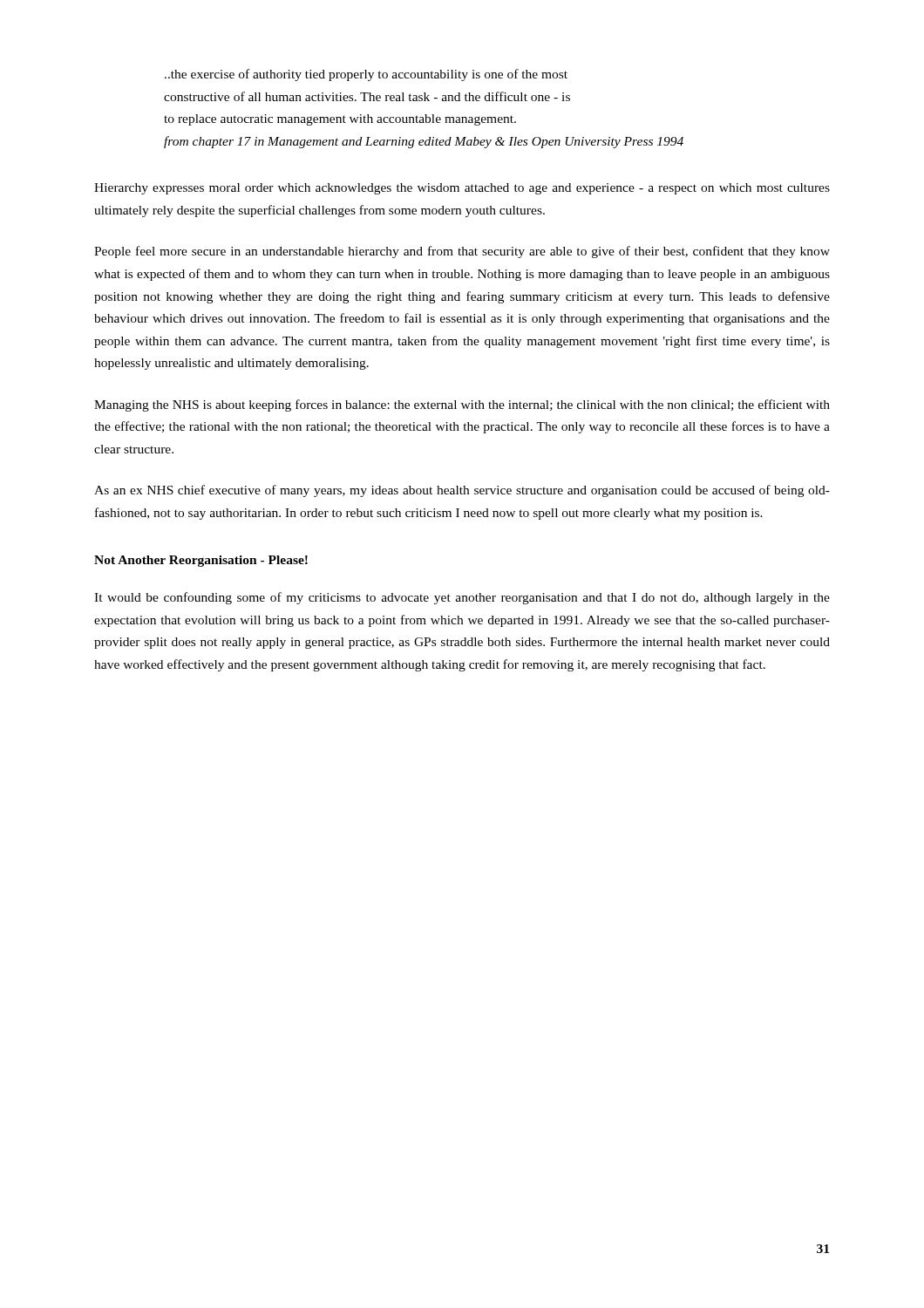This screenshot has width=924, height=1308.
Task: Click on the text starting "People feel more secure in an understandable hierarchy"
Action: [462, 307]
